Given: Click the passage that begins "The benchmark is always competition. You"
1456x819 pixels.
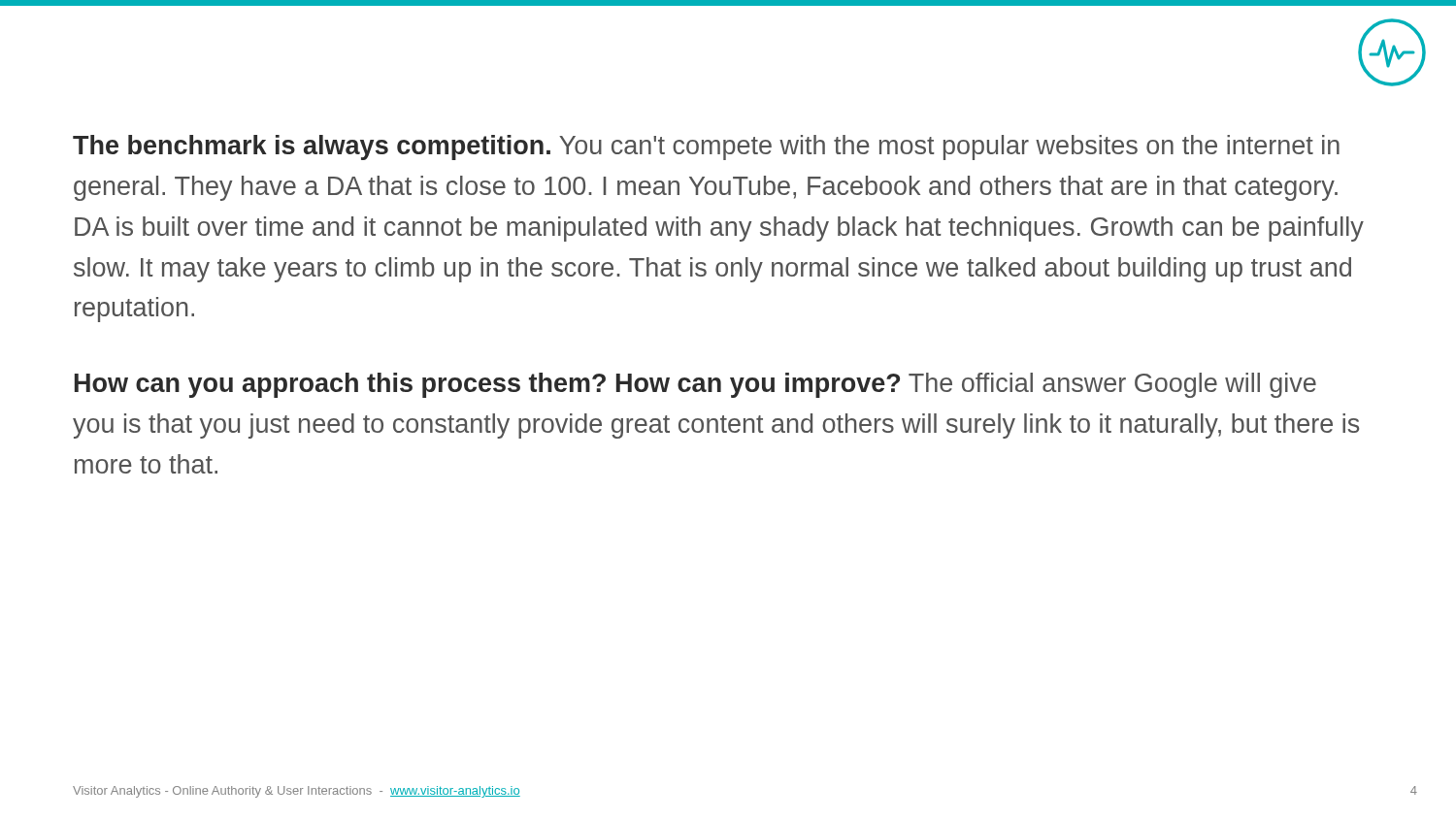Looking at the screenshot, I should coord(718,227).
